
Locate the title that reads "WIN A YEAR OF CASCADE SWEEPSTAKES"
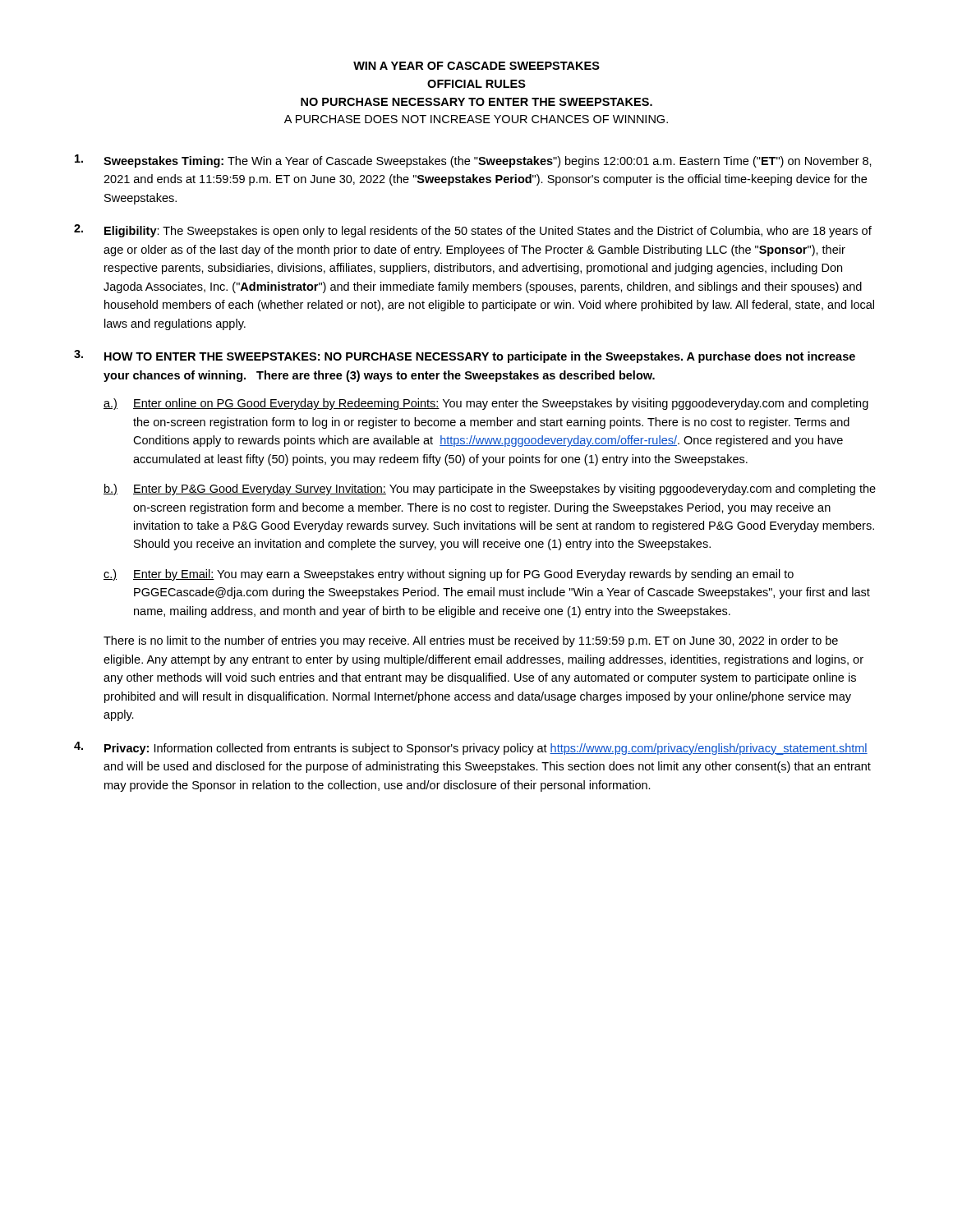(476, 93)
